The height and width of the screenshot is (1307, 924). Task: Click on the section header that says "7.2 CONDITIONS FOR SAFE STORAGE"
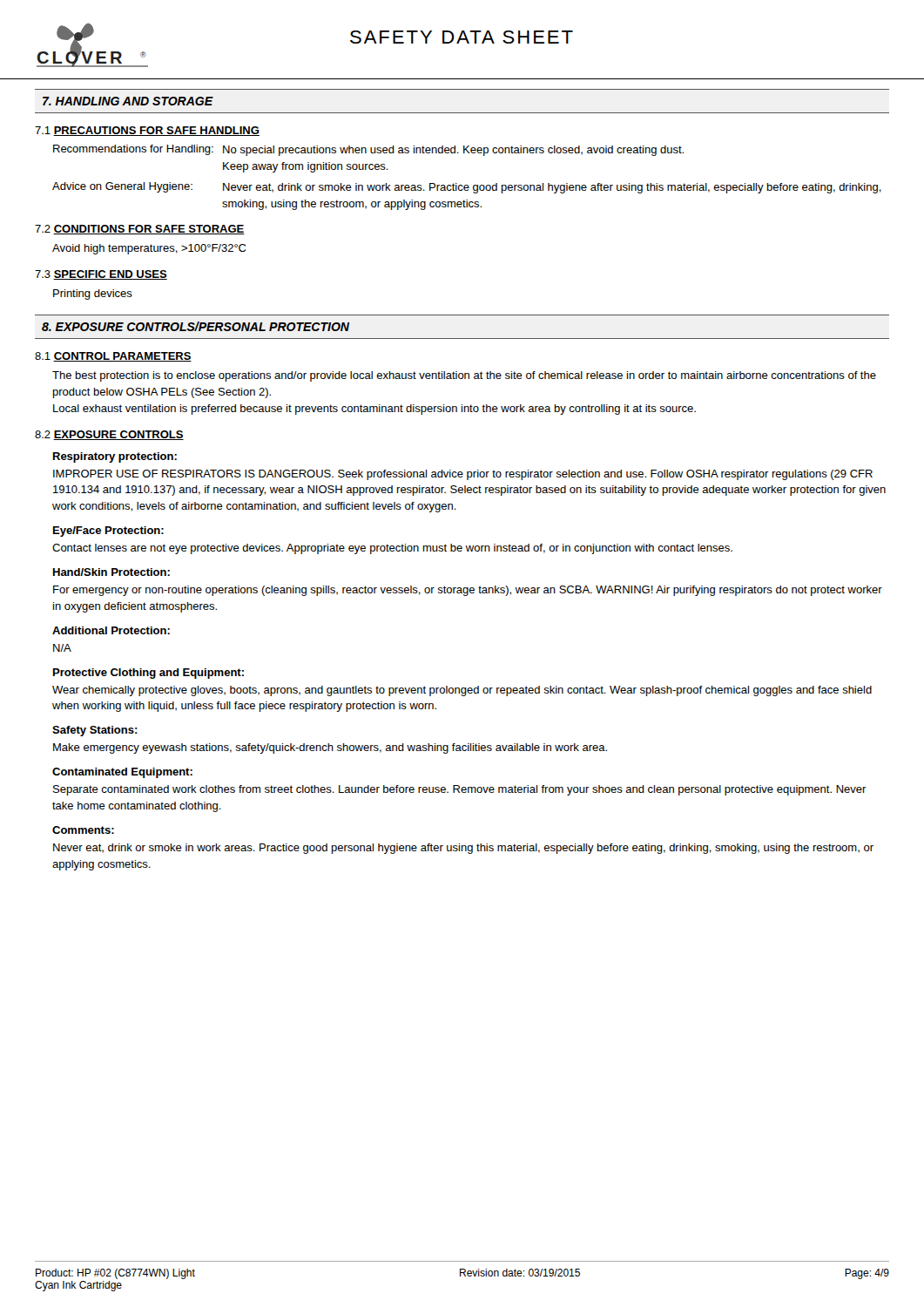pos(139,229)
